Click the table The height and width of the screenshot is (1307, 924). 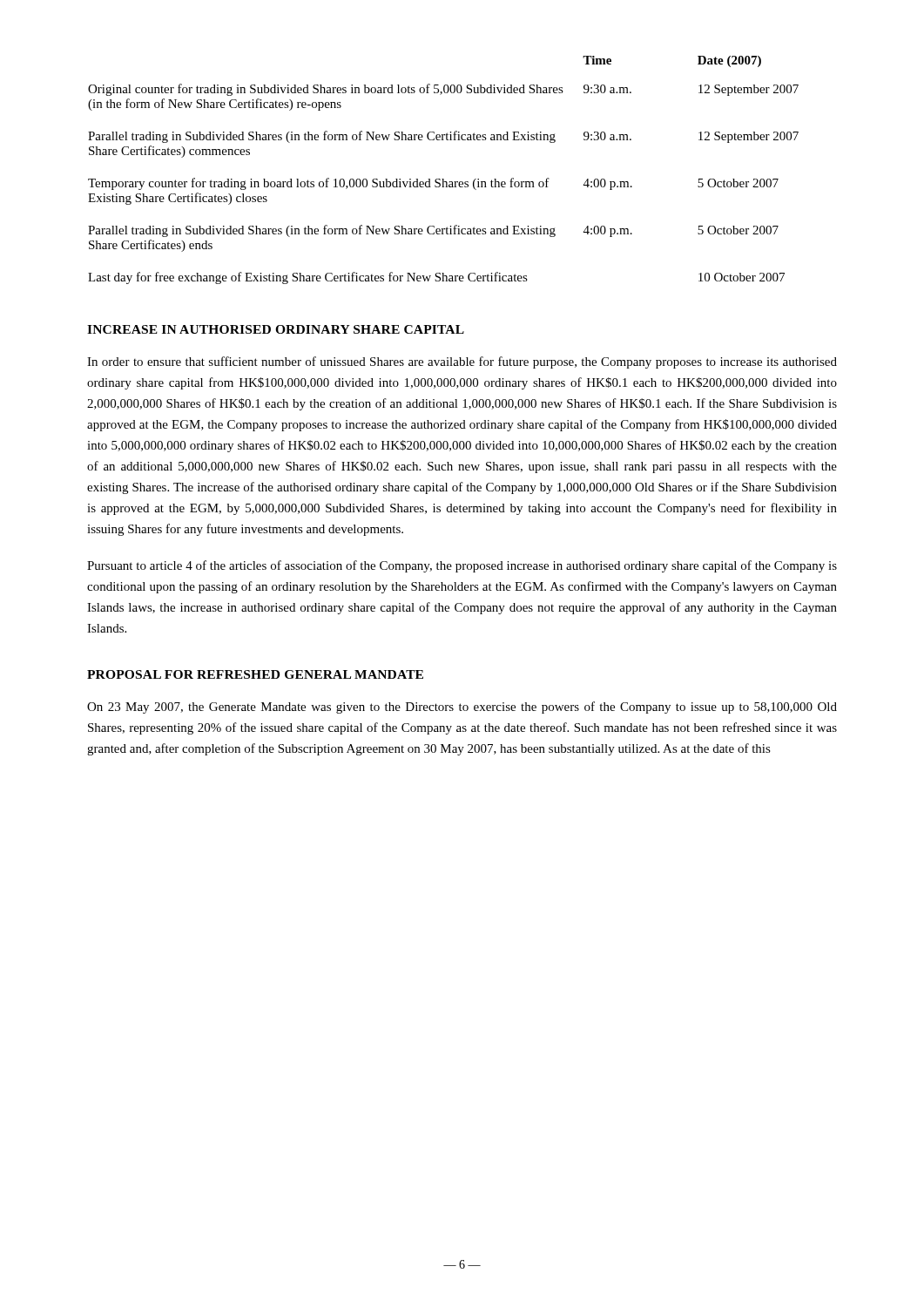click(x=462, y=173)
